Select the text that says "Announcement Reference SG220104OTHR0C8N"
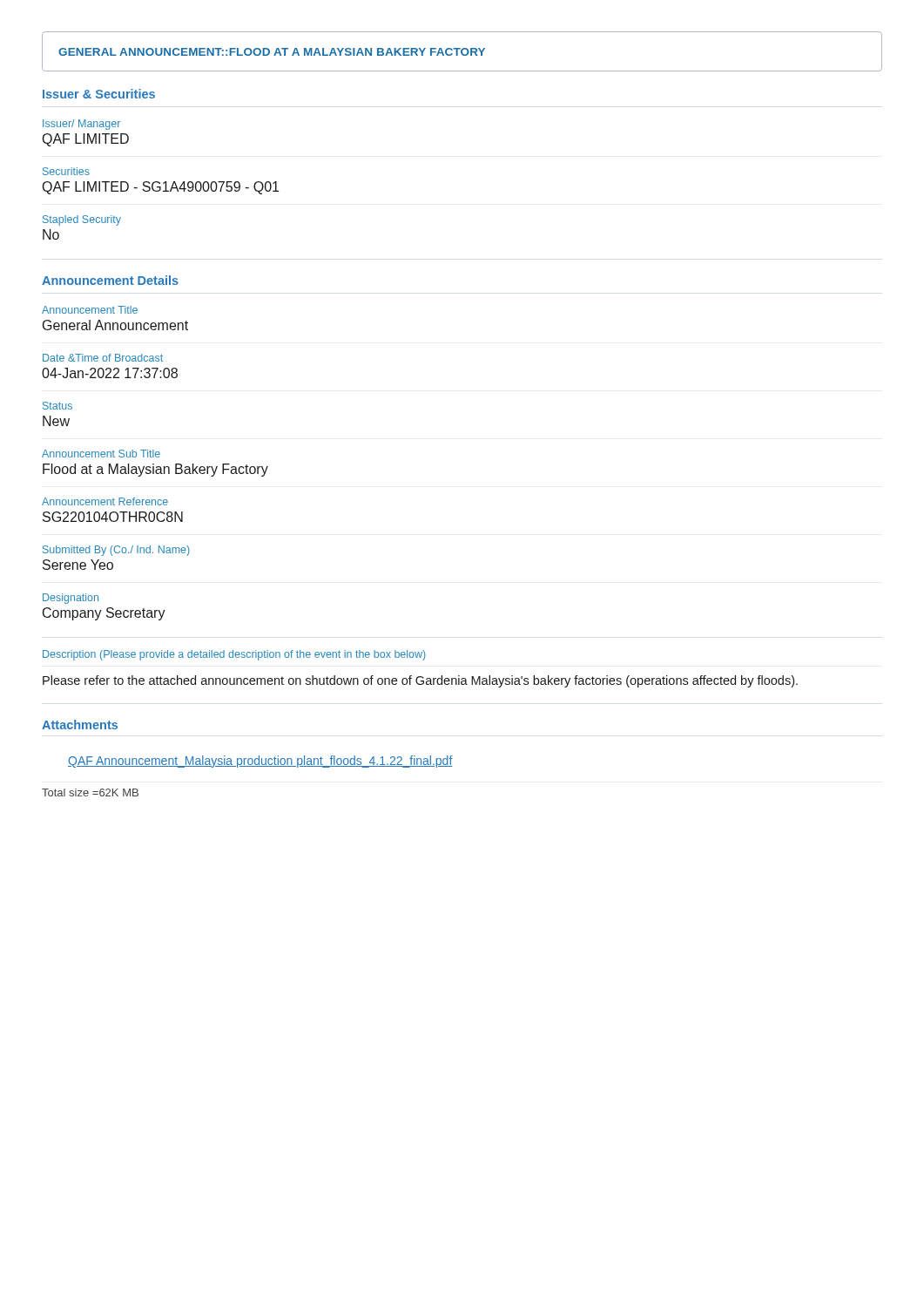The width and height of the screenshot is (924, 1307). [105, 501]
